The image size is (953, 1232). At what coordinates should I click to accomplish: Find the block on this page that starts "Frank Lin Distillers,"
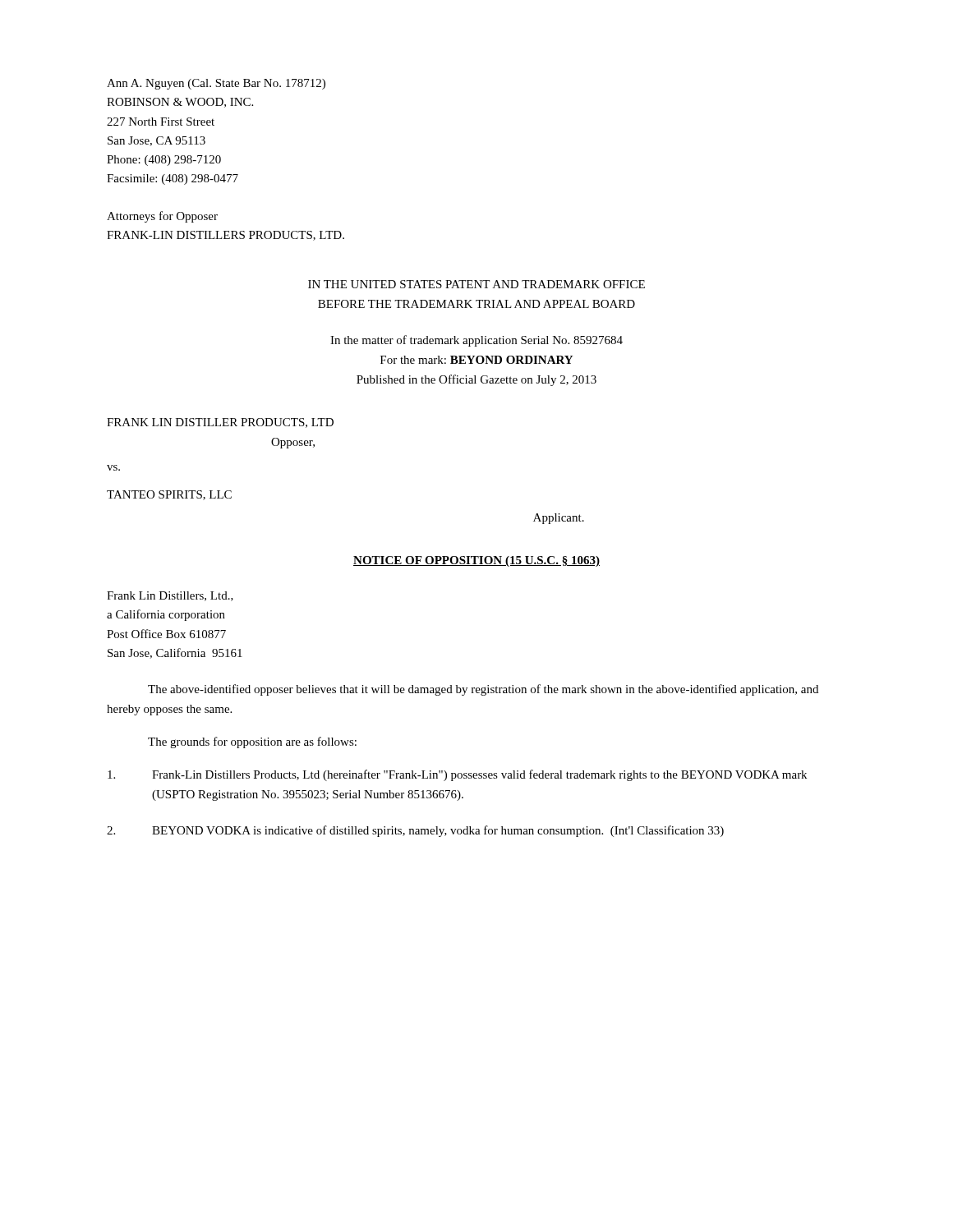coord(175,624)
